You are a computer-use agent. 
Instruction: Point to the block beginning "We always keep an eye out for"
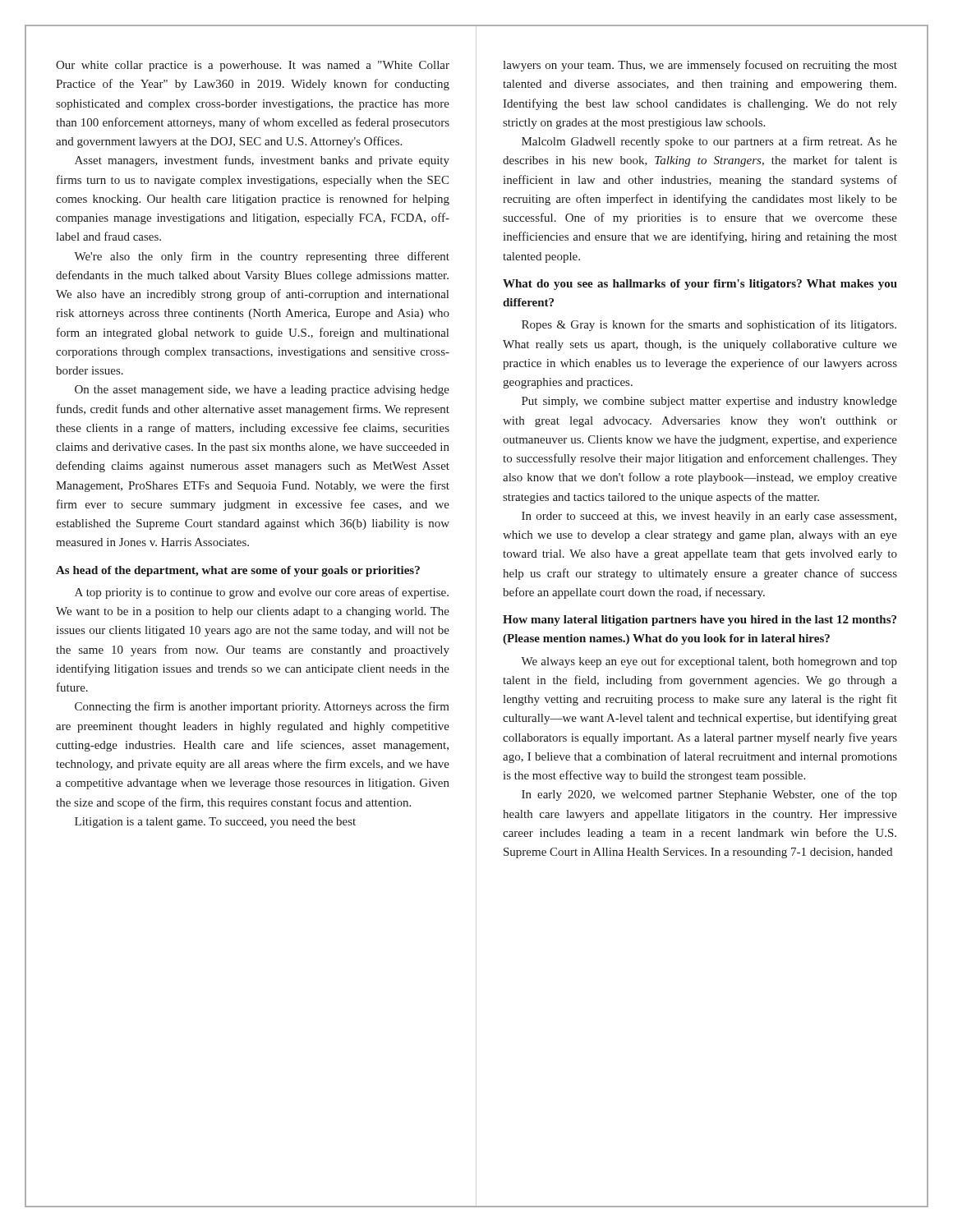[x=700, y=719]
